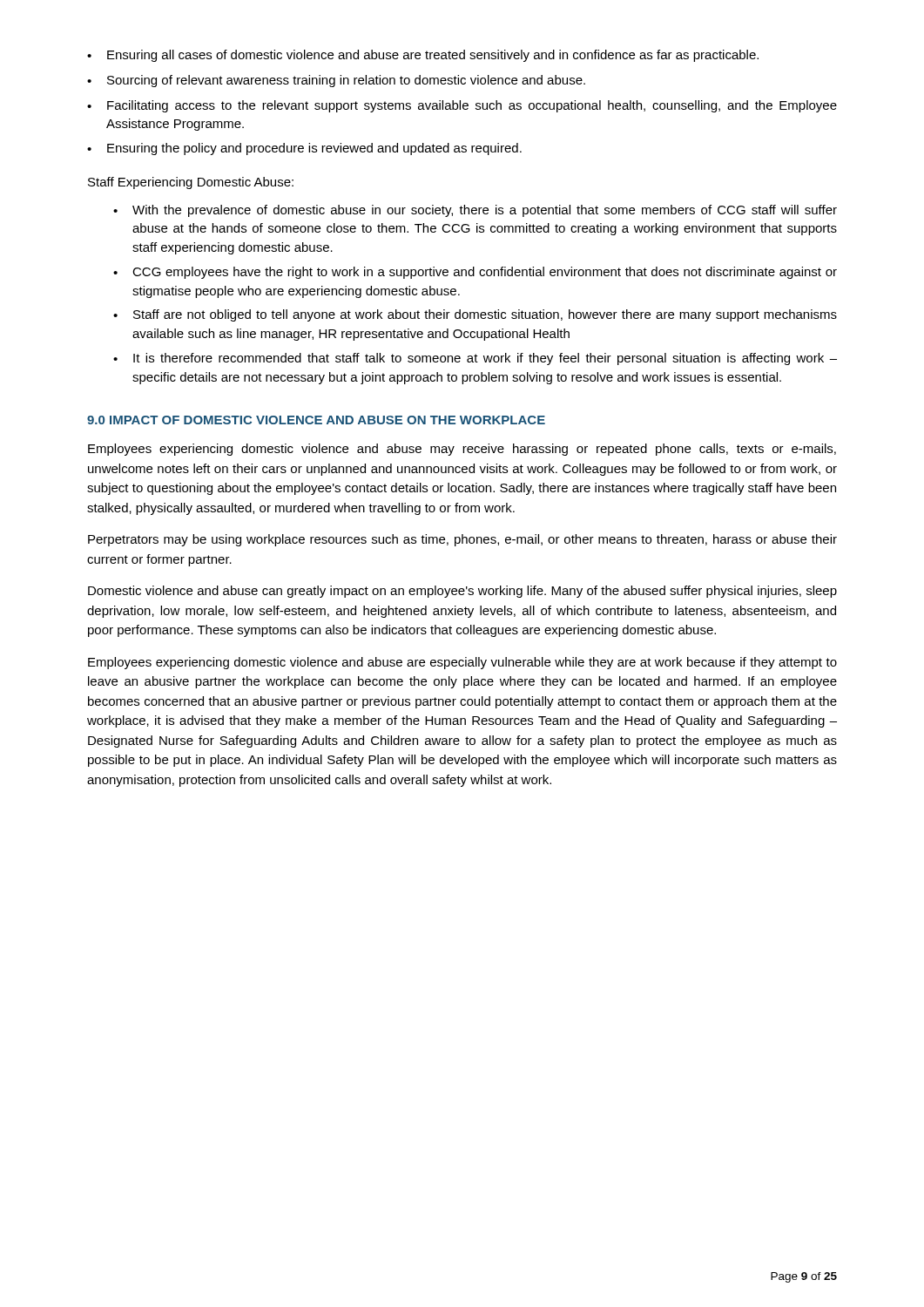The width and height of the screenshot is (924, 1307).
Task: Point to the block beginning "• Facilitating access to the relevant support systems"
Action: click(462, 114)
